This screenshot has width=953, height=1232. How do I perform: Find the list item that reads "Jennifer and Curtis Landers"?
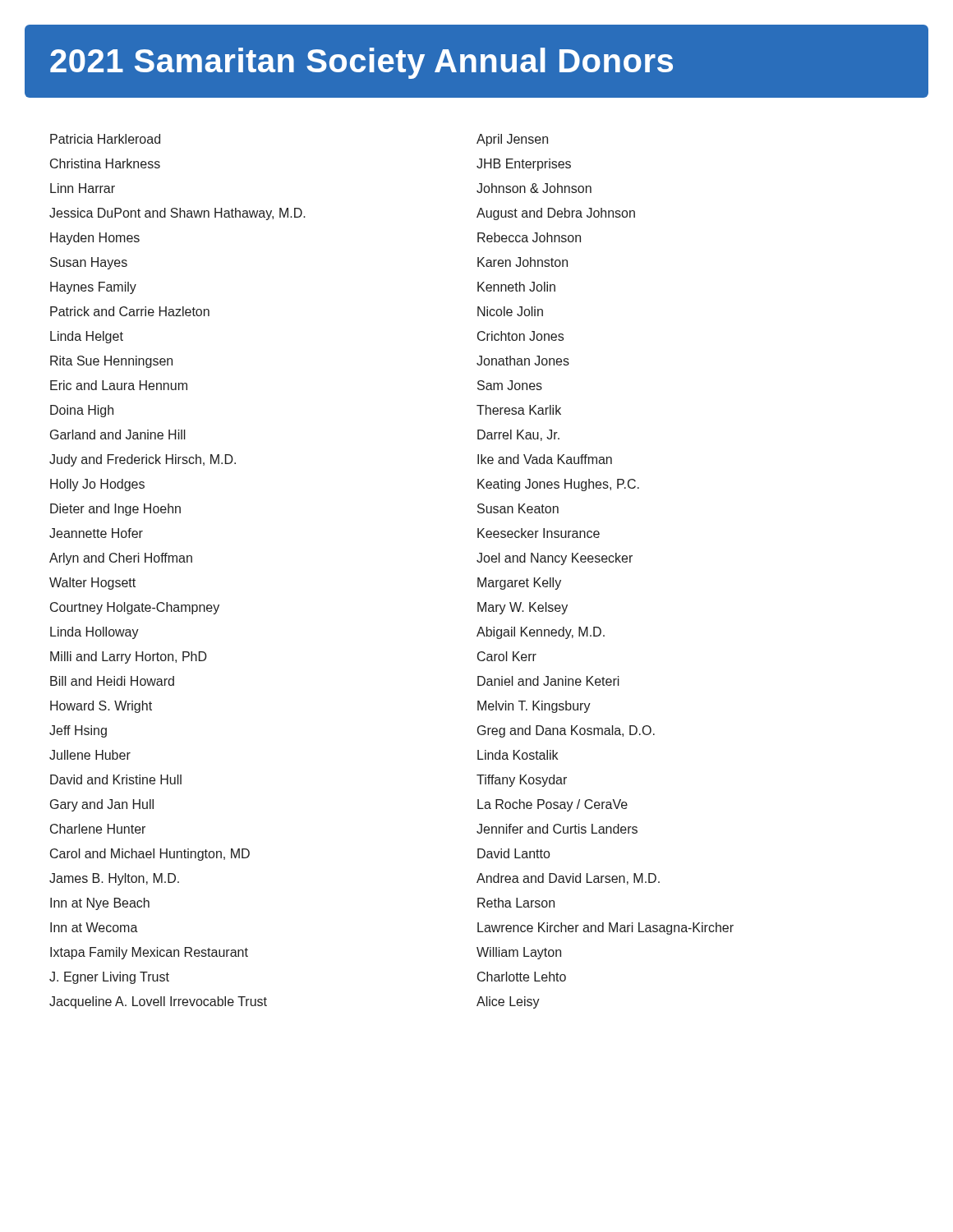pos(557,829)
